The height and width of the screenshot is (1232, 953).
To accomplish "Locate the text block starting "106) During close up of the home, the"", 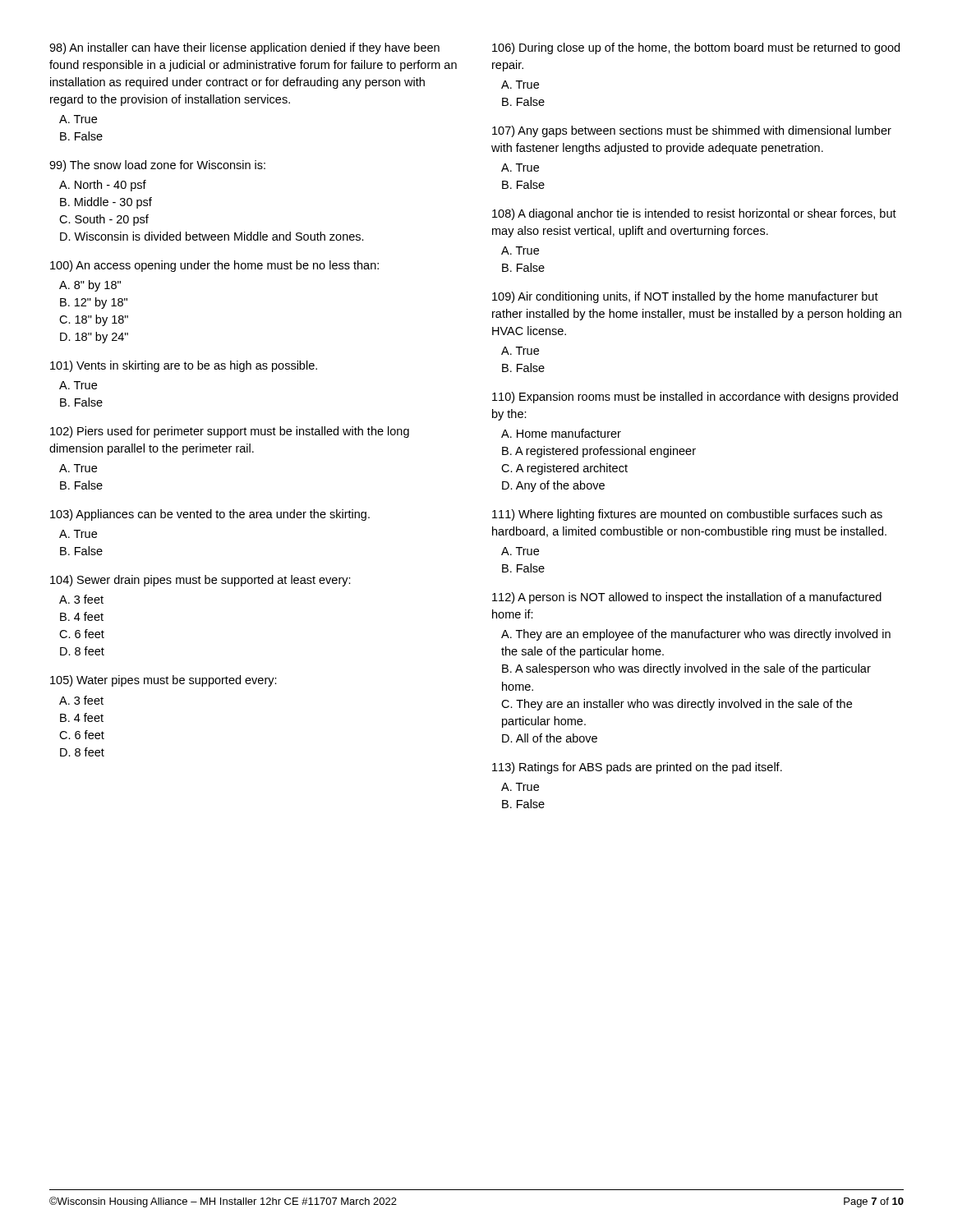I will coord(696,48).
